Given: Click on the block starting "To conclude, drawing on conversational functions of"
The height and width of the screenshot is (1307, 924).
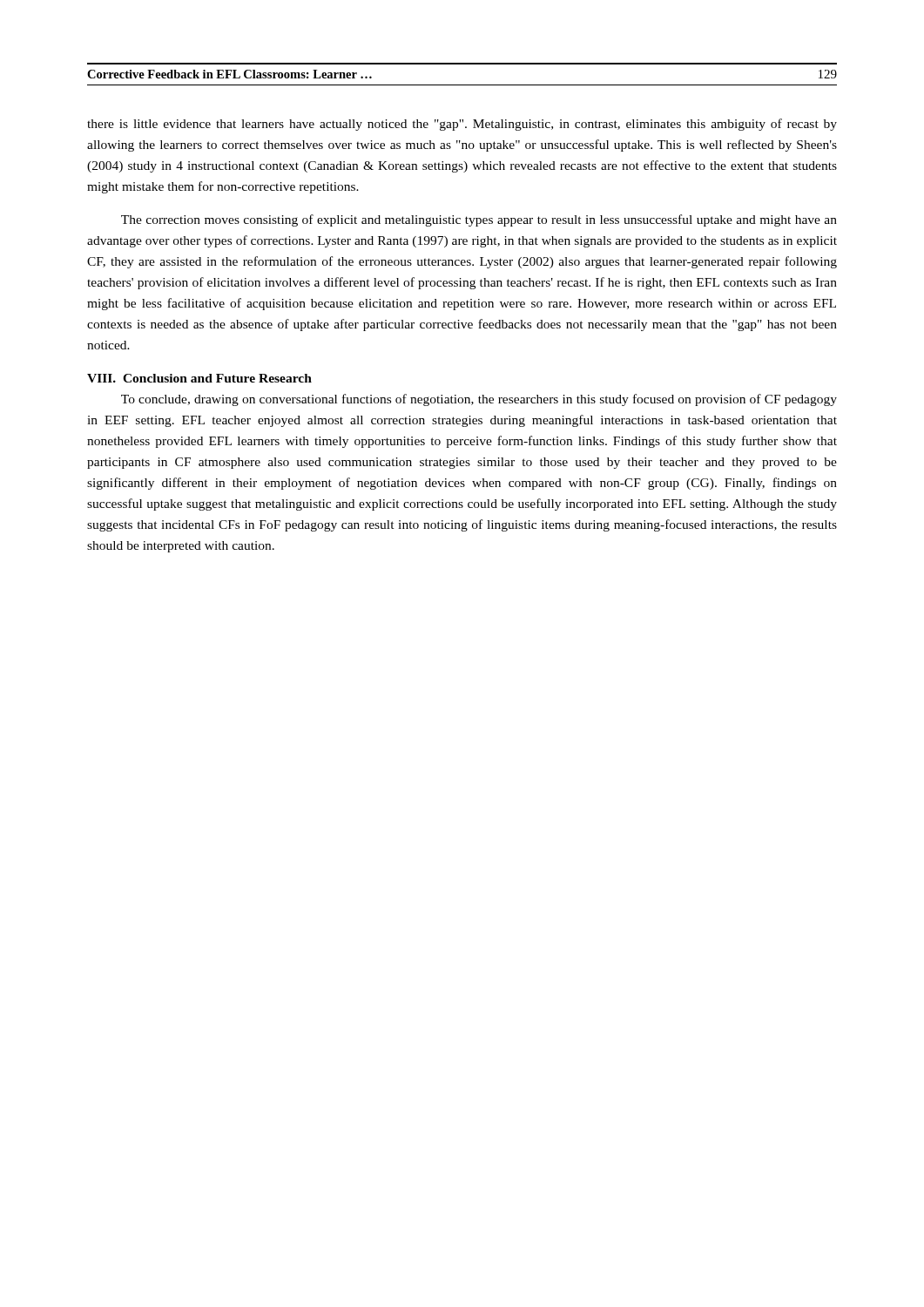Looking at the screenshot, I should [462, 472].
